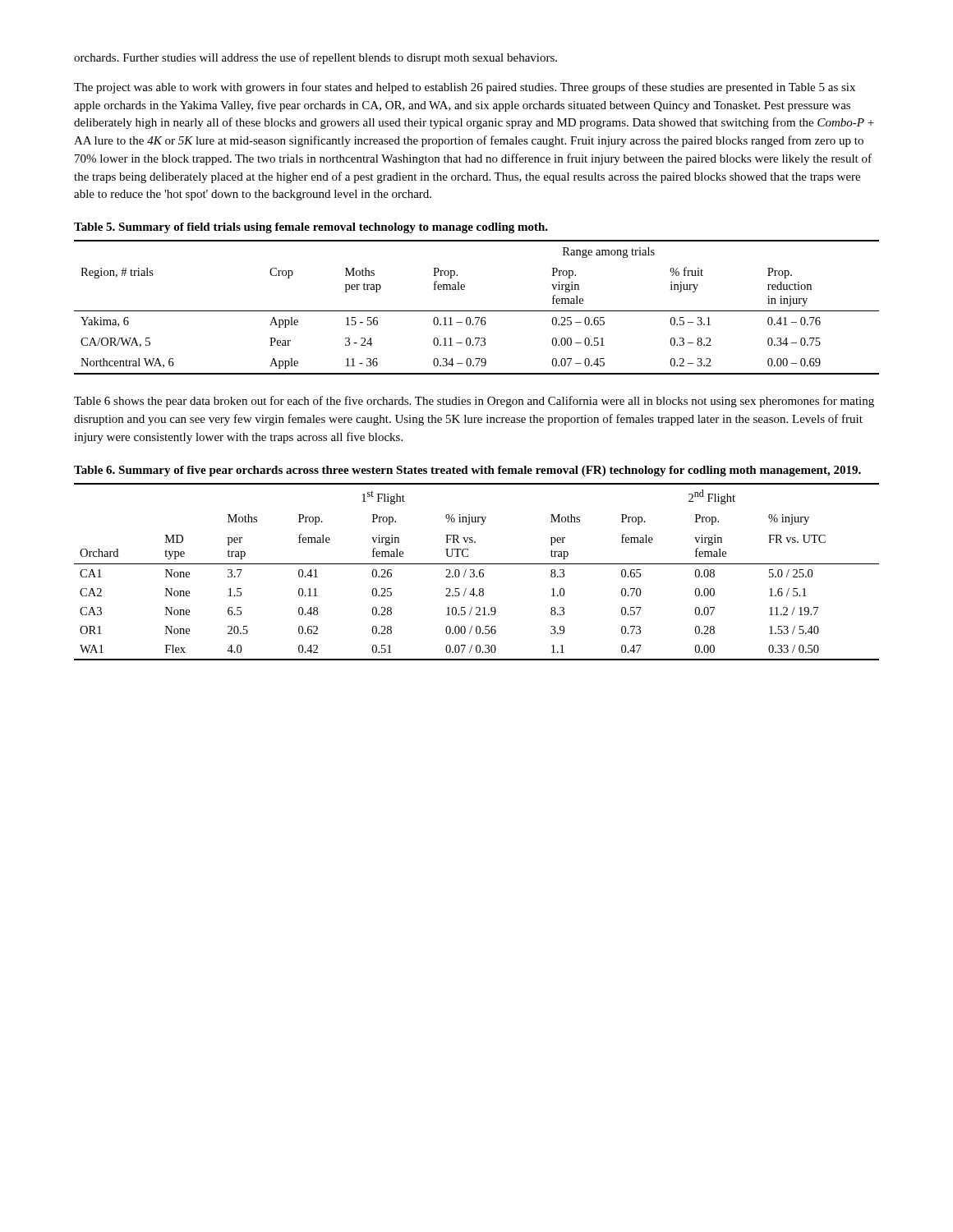Viewport: 953px width, 1232px height.
Task: Select the table that reads "11 - 36"
Action: [x=476, y=307]
